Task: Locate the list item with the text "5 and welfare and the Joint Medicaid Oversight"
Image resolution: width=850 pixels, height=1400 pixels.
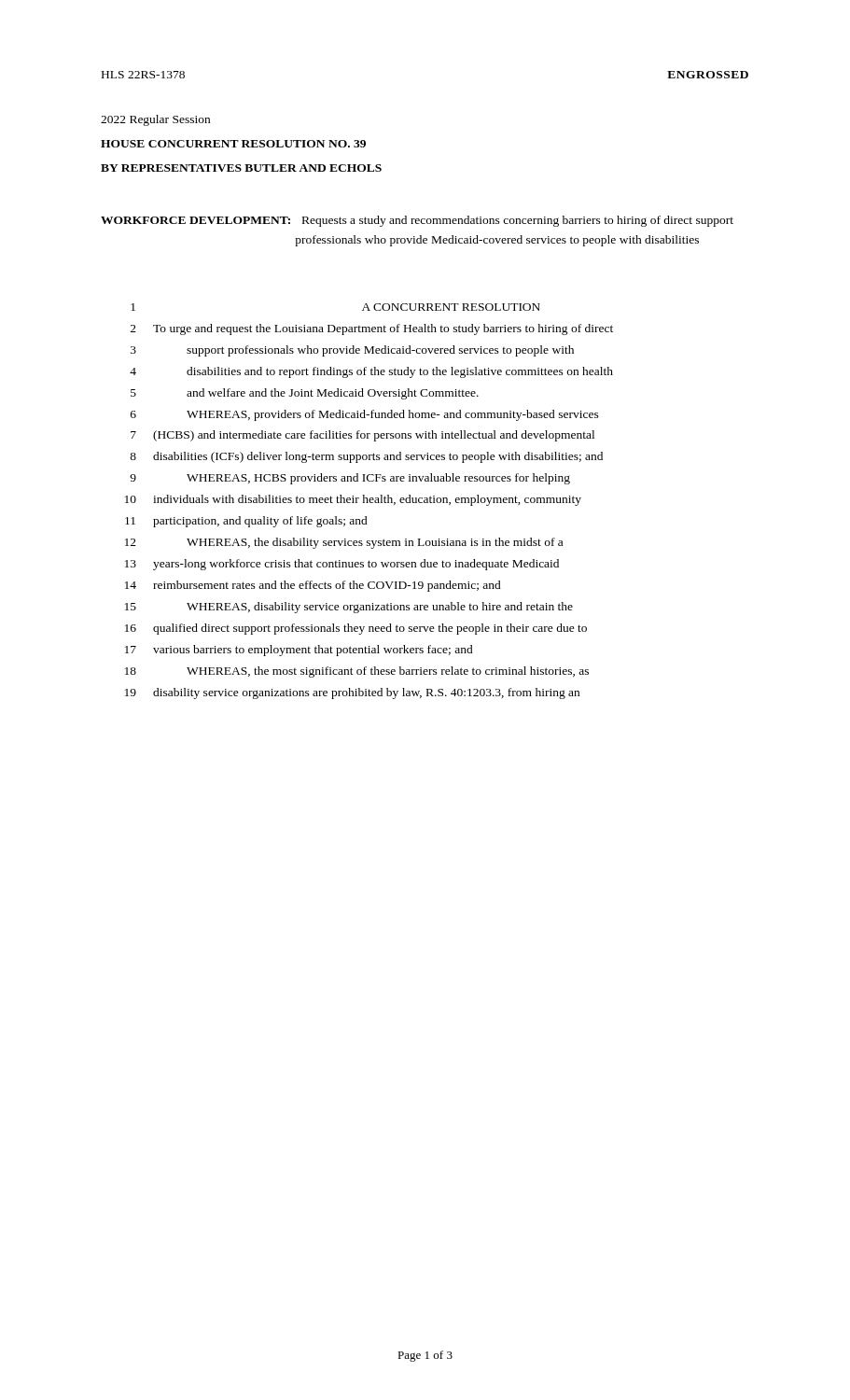Action: click(425, 393)
